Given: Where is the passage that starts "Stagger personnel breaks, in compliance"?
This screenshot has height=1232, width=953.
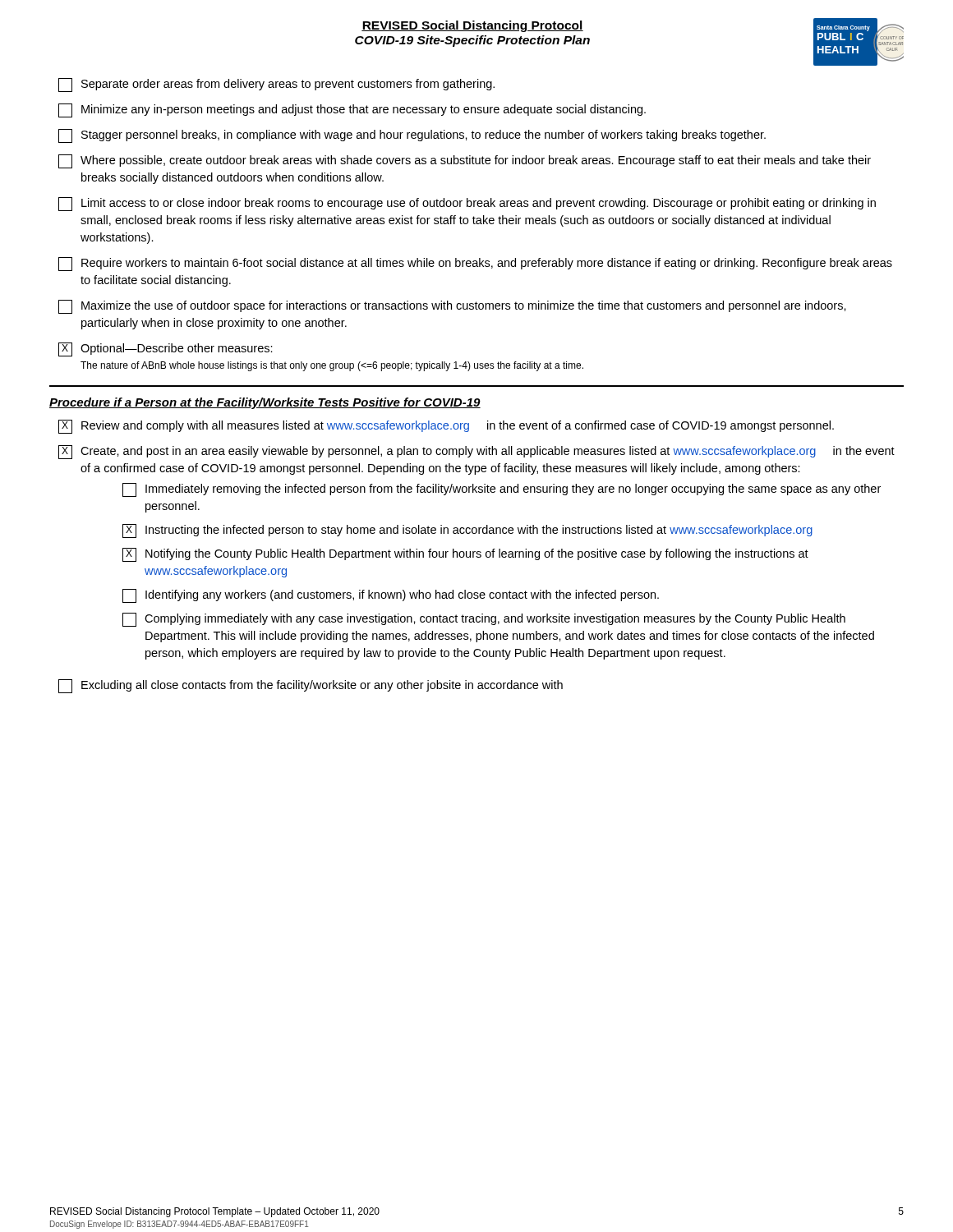Looking at the screenshot, I should (x=476, y=135).
